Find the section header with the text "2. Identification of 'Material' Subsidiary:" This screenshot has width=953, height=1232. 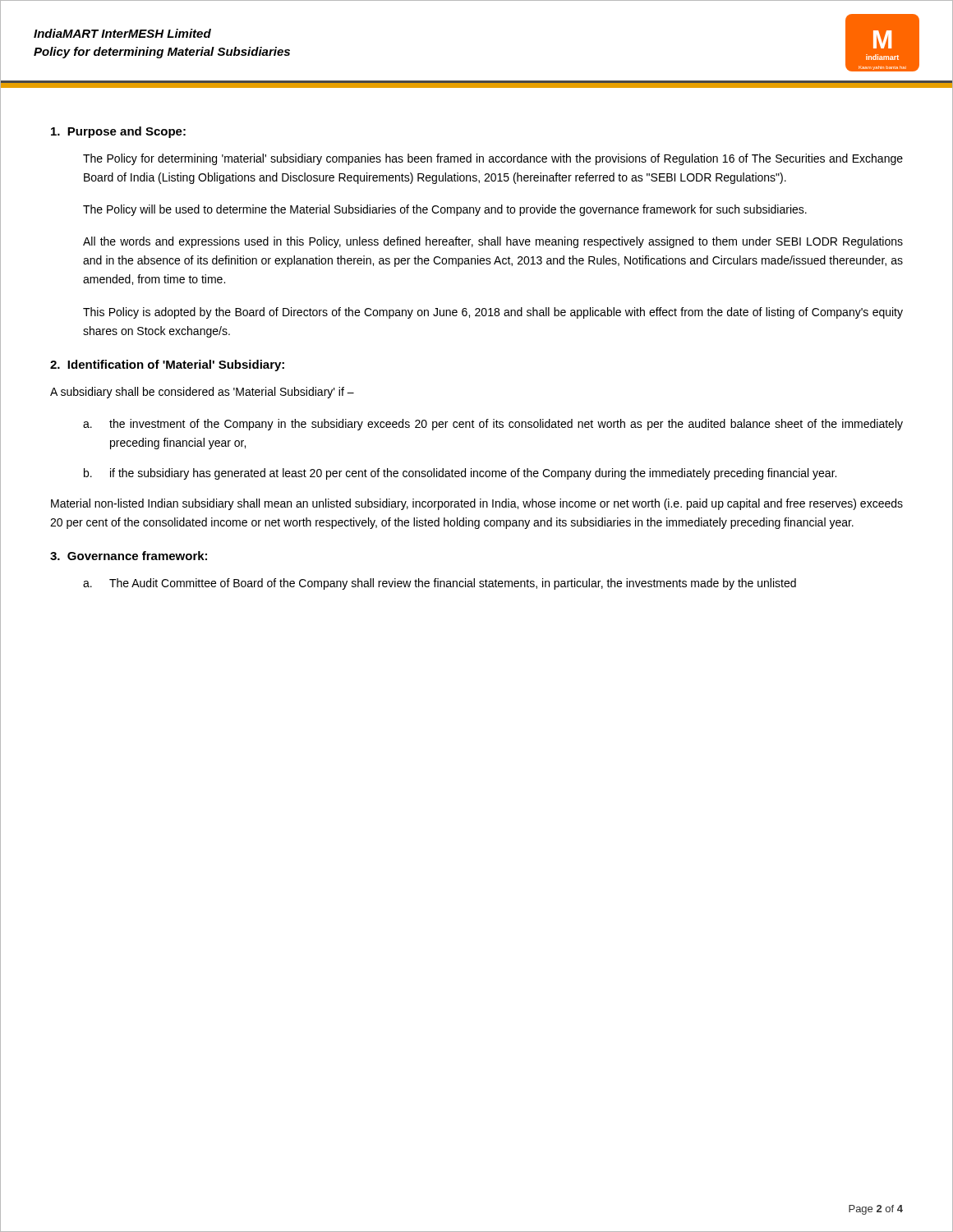tap(168, 364)
